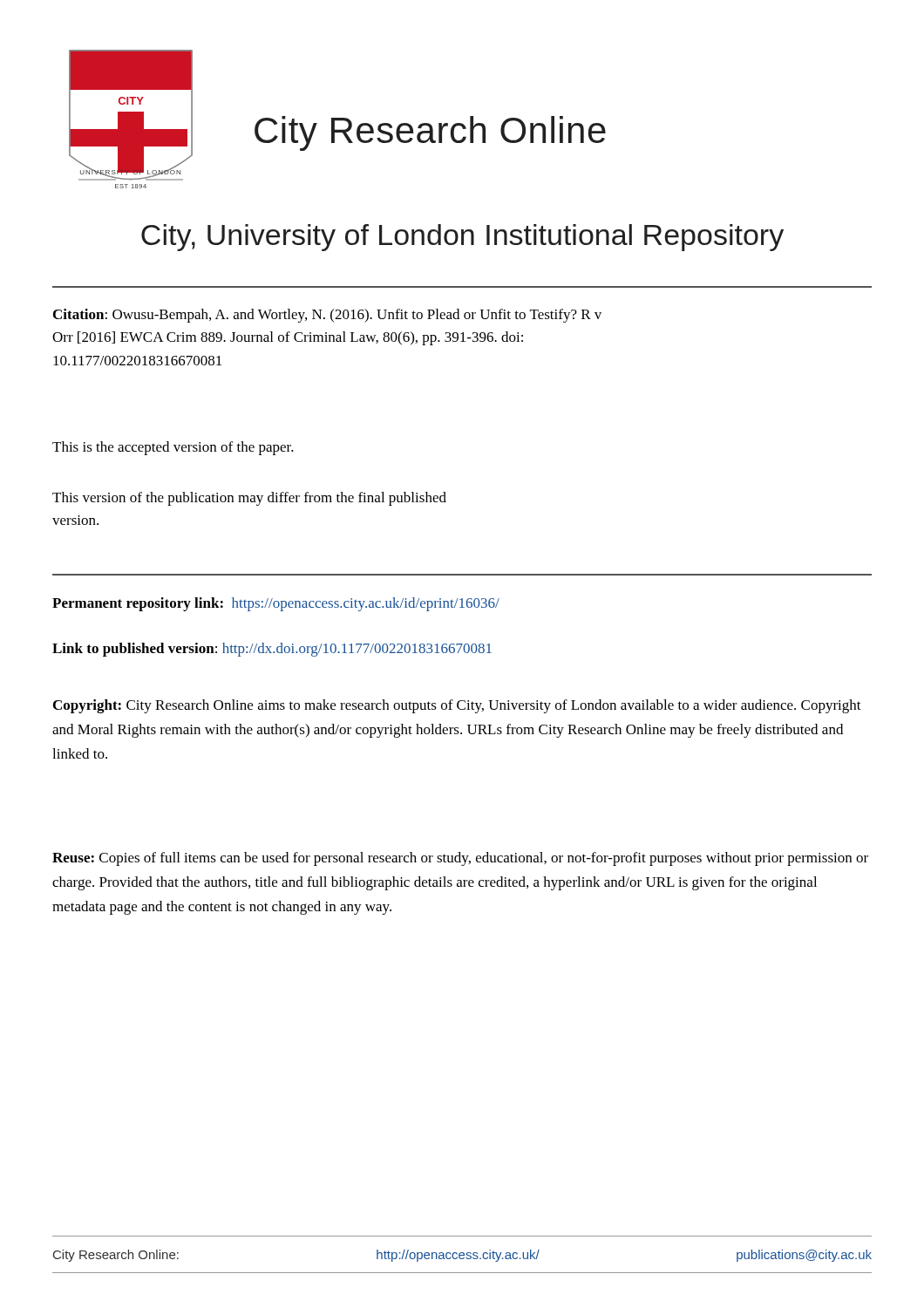Screen dimensions: 1308x924
Task: Find the logo
Action: tap(135, 131)
